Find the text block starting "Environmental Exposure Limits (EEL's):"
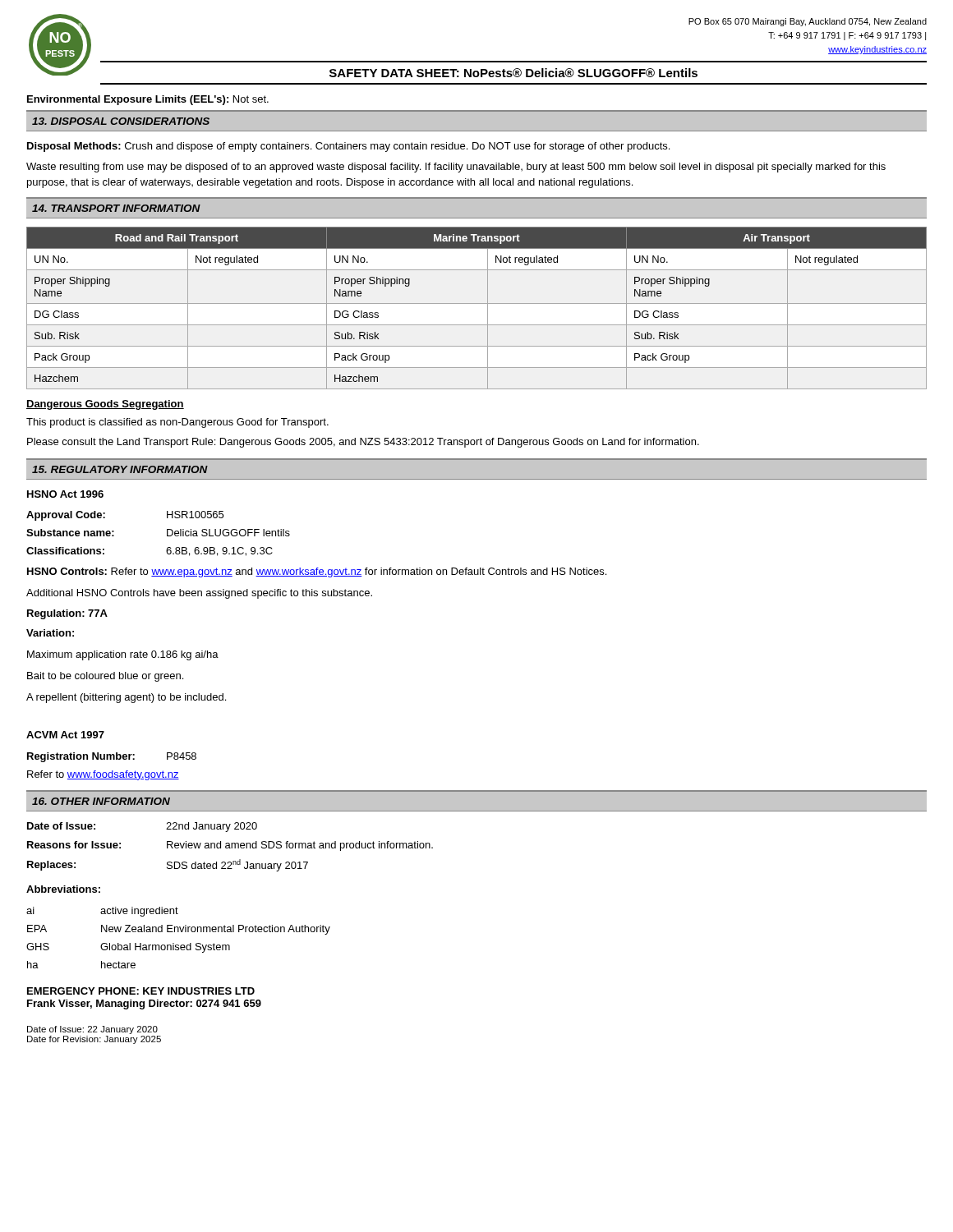The width and height of the screenshot is (953, 1232). pyautogui.click(x=148, y=99)
